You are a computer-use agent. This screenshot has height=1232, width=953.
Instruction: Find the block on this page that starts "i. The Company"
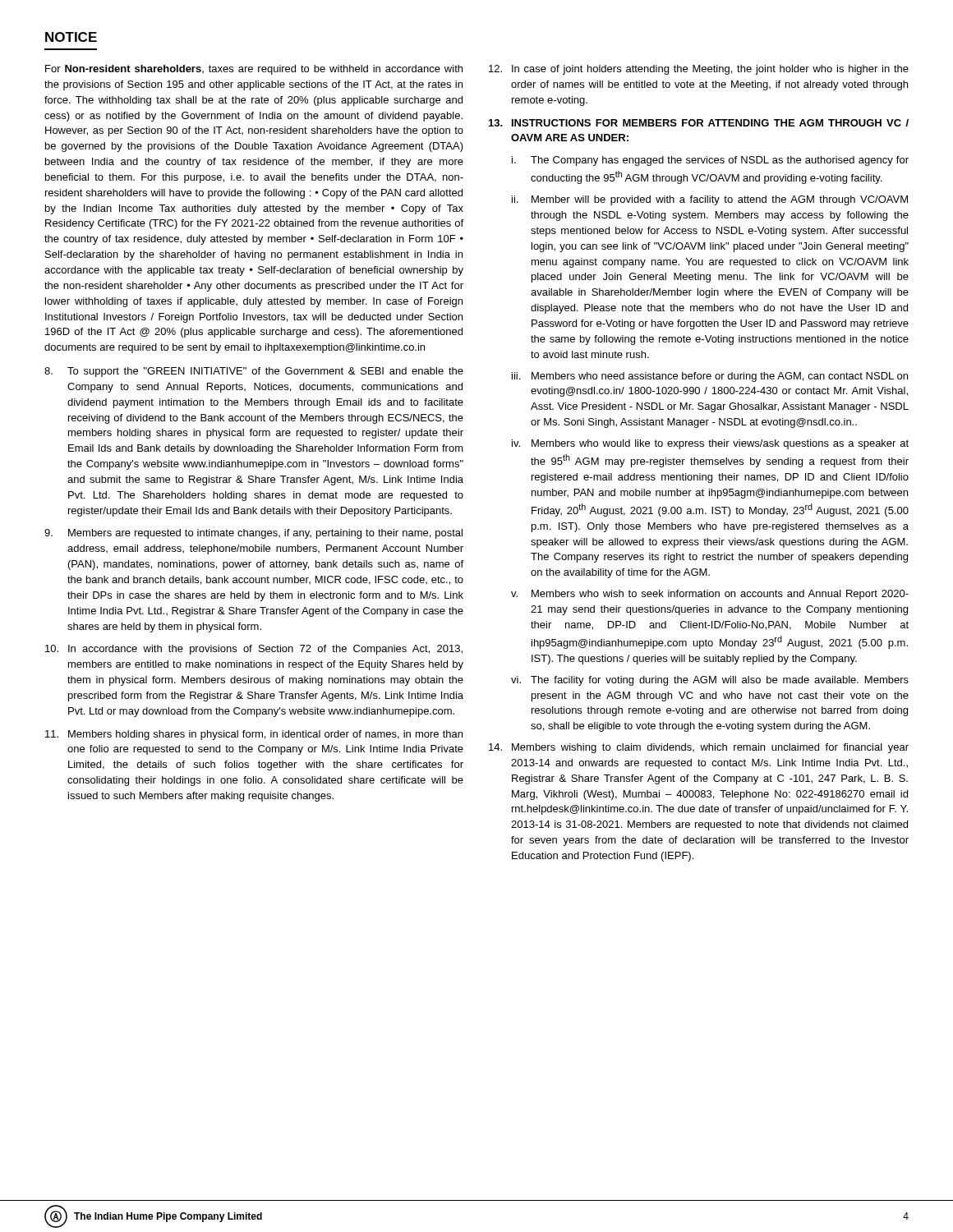tap(710, 170)
